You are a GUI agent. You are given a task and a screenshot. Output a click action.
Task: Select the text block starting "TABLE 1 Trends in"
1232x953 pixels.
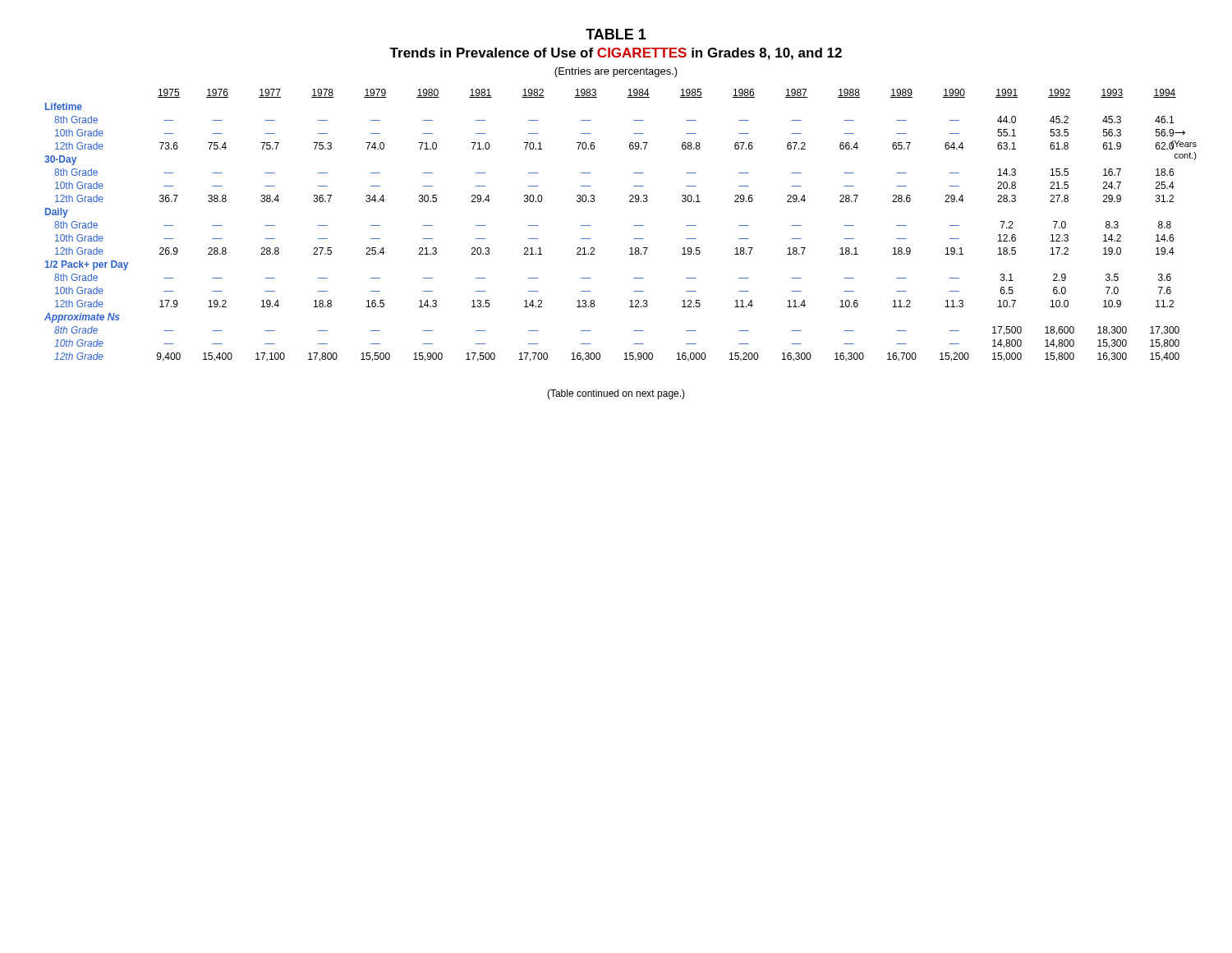(x=616, y=52)
